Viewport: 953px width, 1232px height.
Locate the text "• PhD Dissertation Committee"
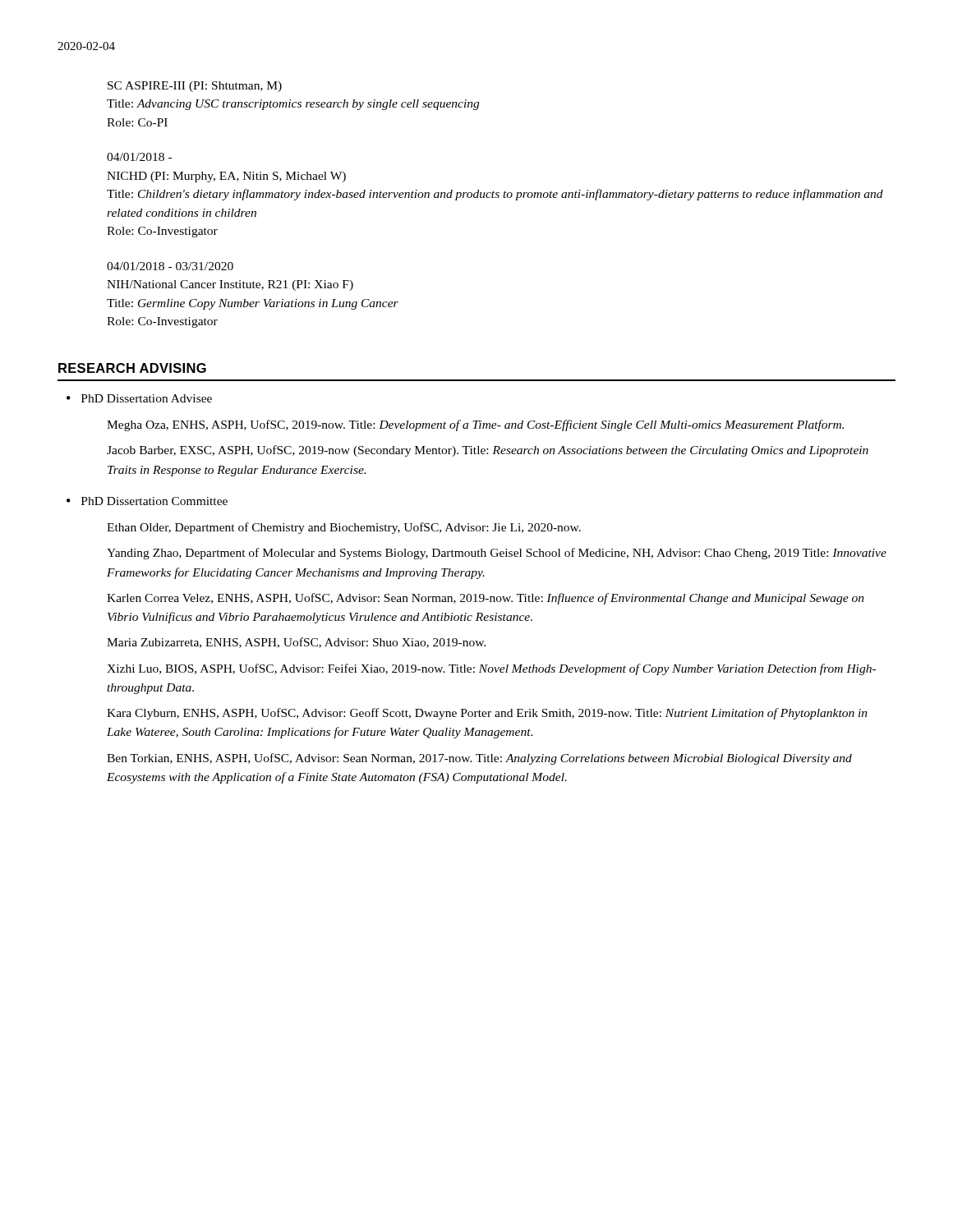(x=147, y=501)
